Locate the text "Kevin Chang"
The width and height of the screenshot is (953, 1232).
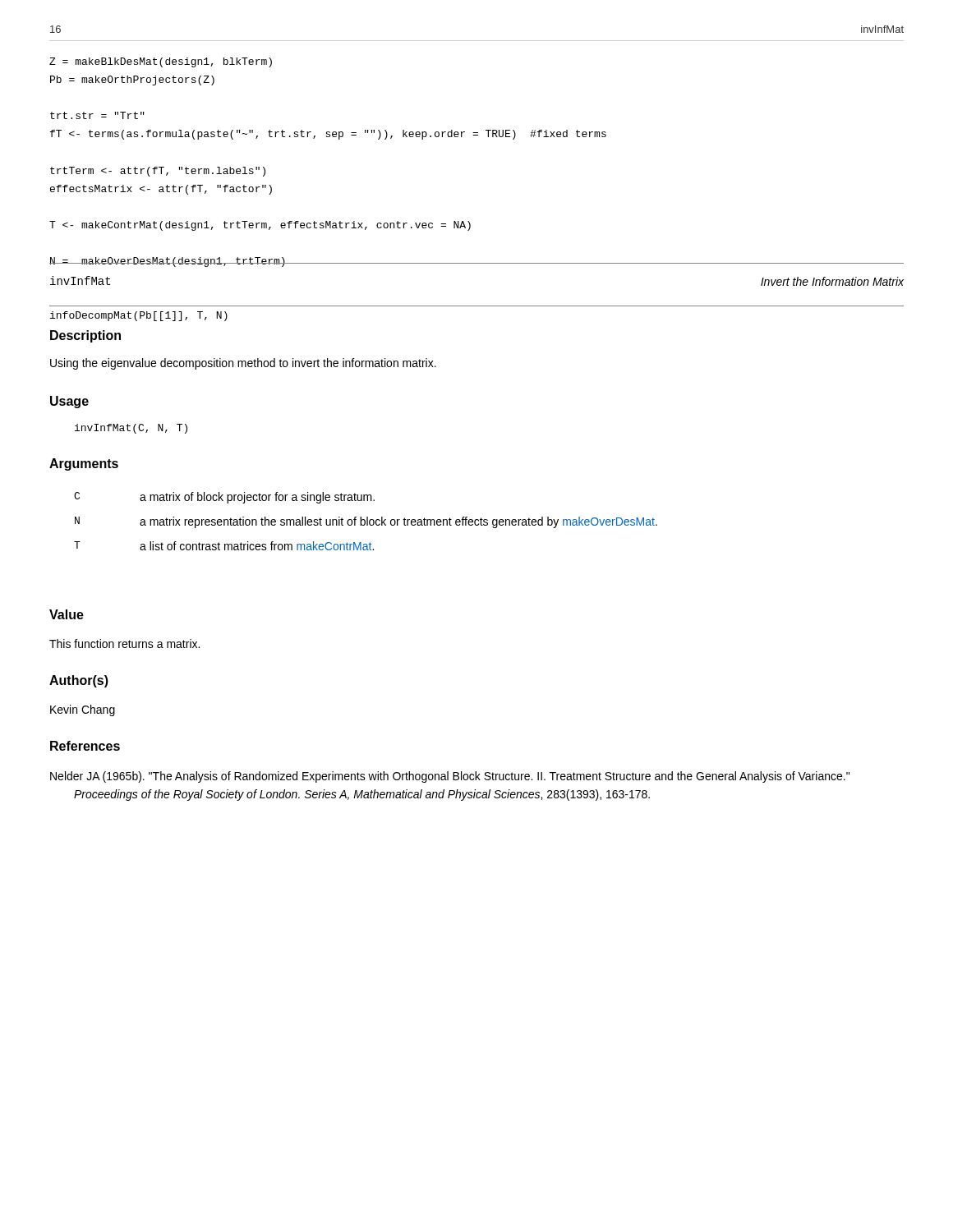(82, 710)
